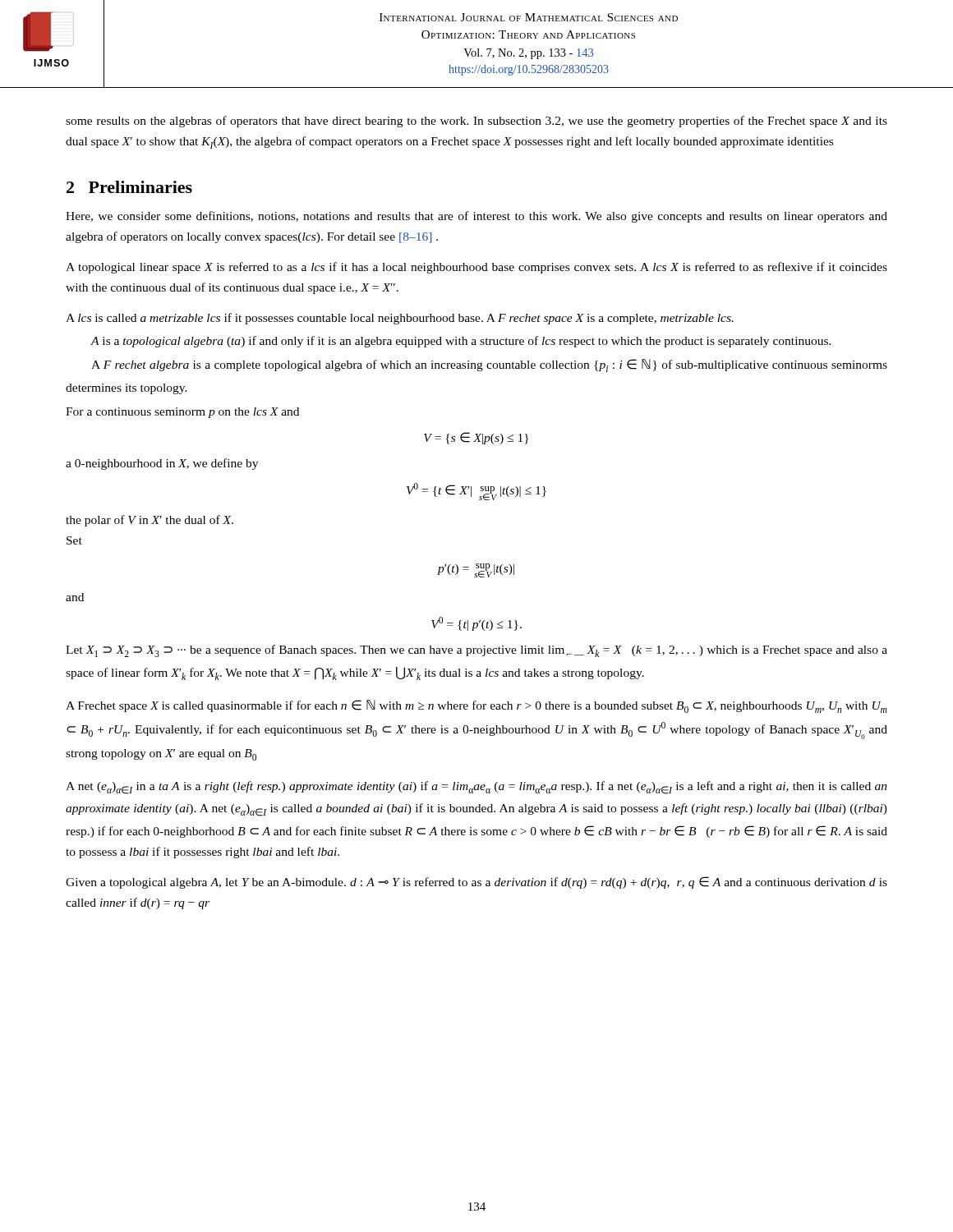The width and height of the screenshot is (953, 1232).
Task: Find the block starting "A net (eα)α∈I in a"
Action: coord(476,818)
